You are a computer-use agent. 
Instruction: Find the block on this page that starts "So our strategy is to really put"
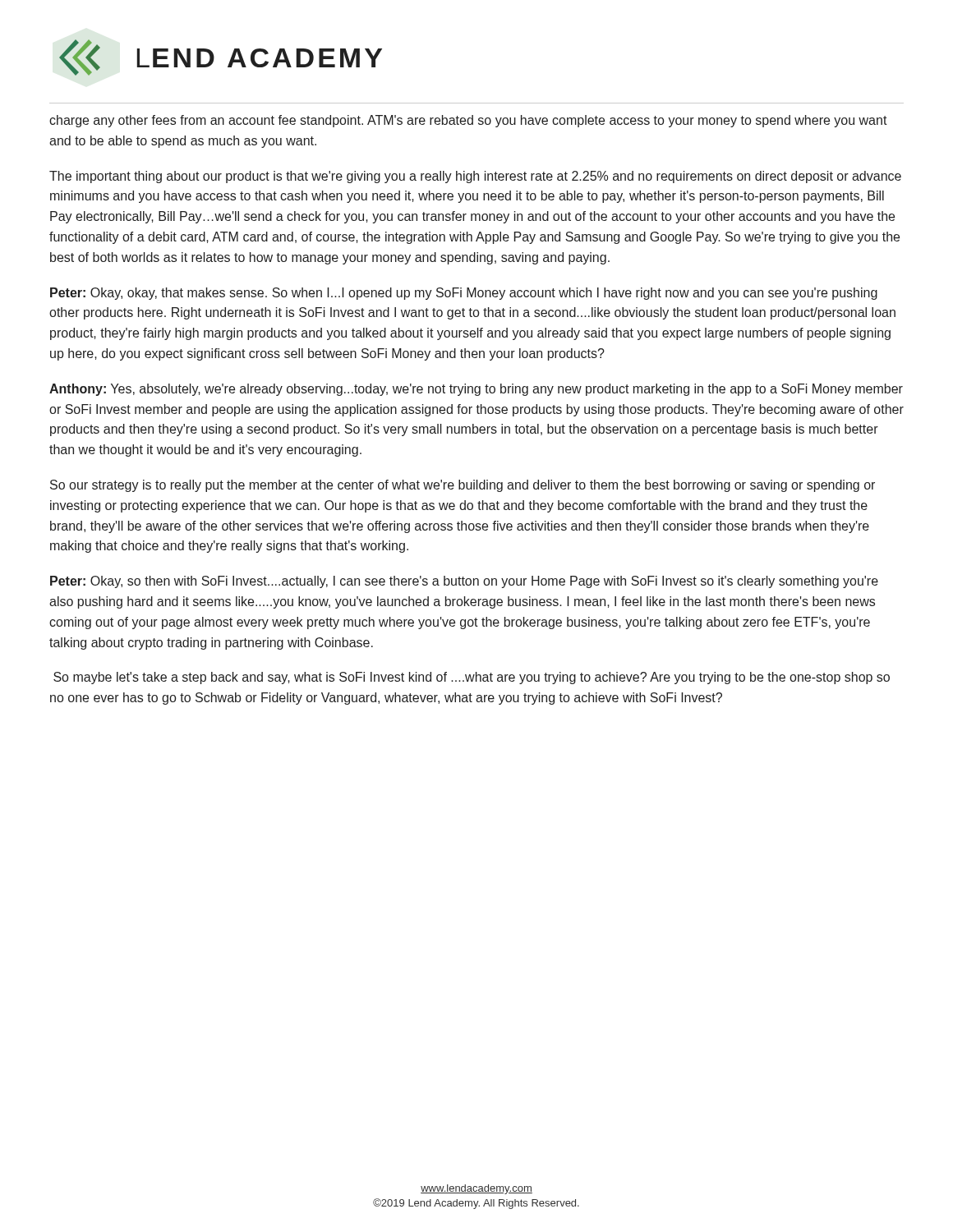click(x=462, y=516)
